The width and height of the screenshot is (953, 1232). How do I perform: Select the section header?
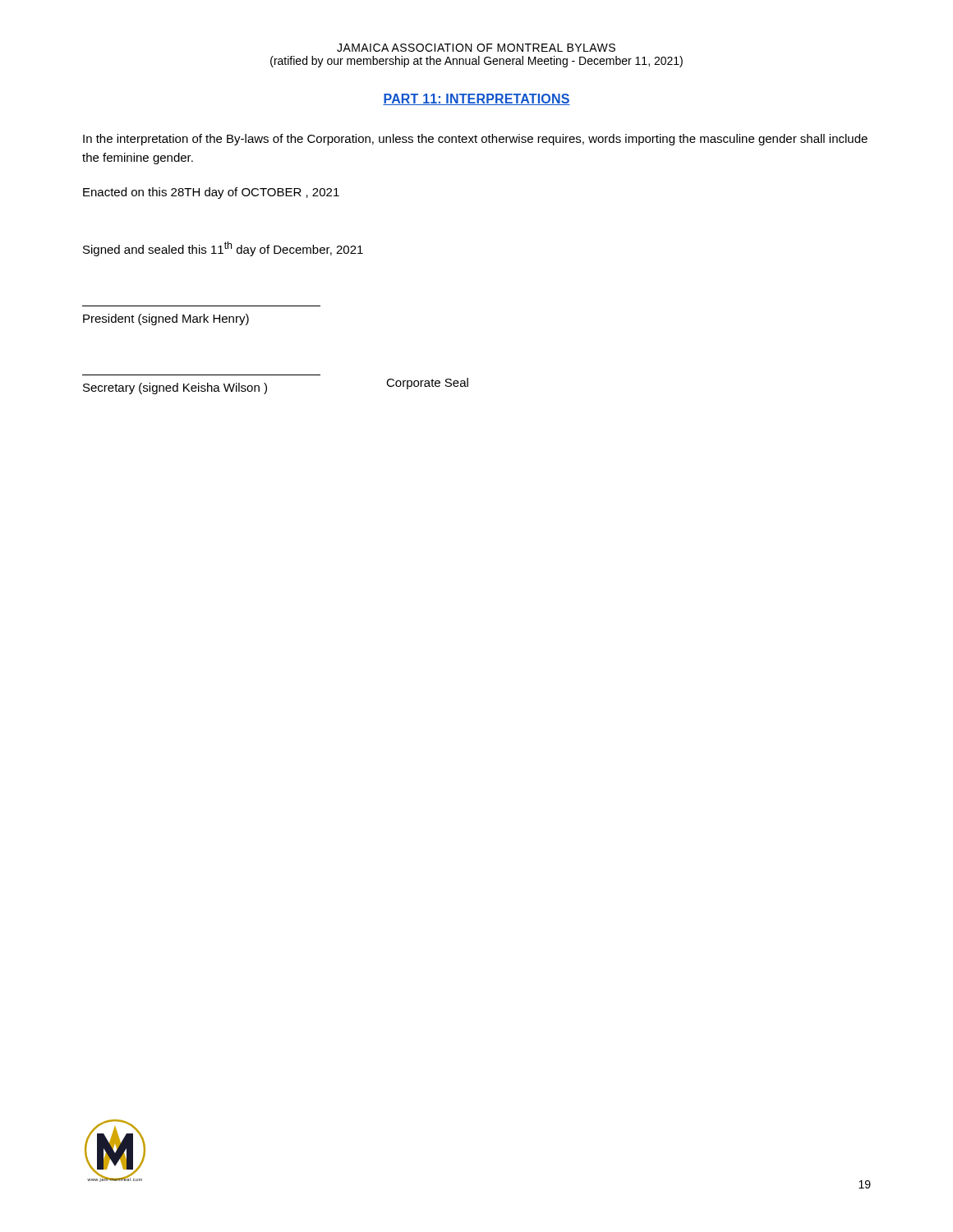[x=476, y=99]
